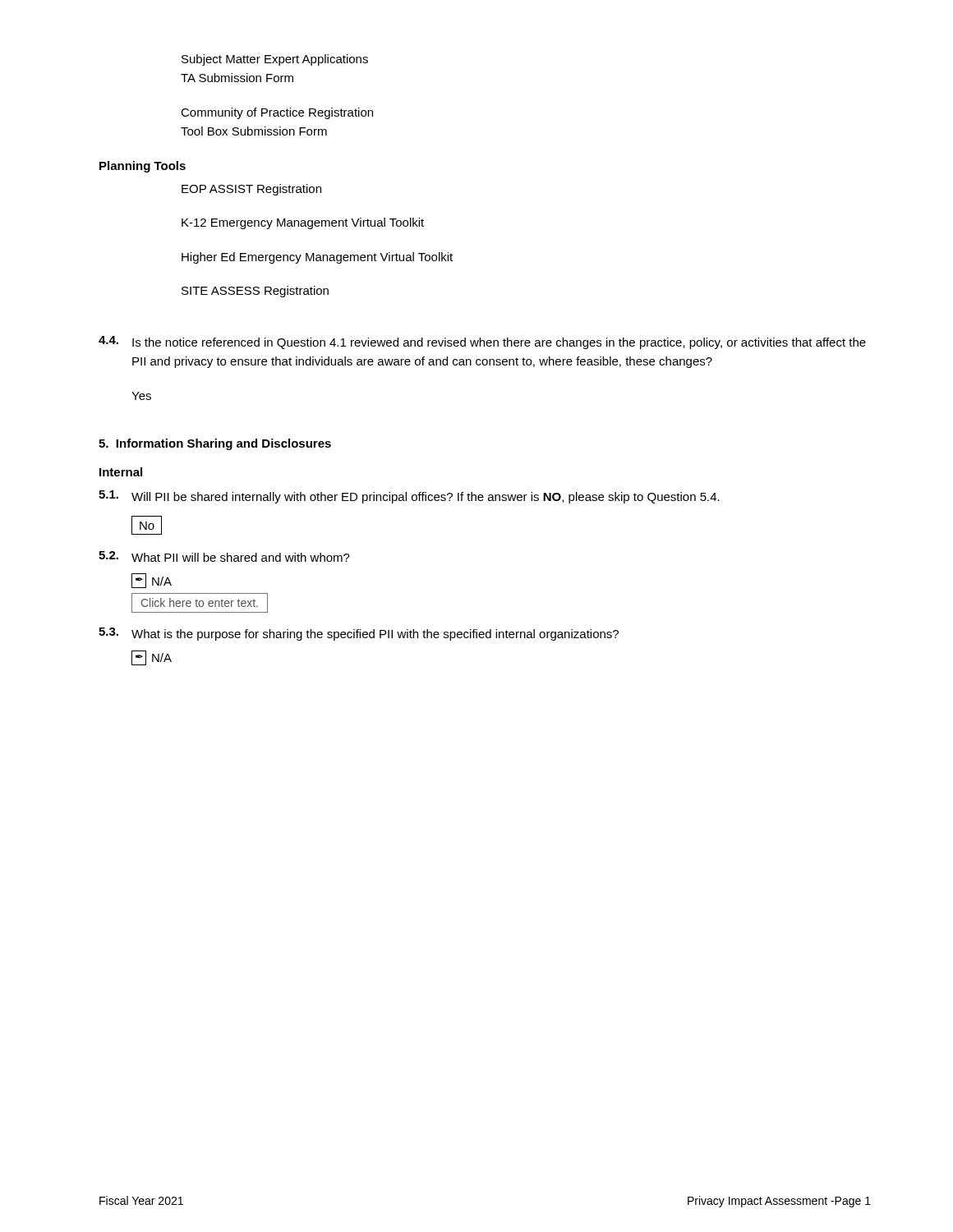Locate the text starting "3. What is the purpose for"
The height and width of the screenshot is (1232, 953).
485,645
